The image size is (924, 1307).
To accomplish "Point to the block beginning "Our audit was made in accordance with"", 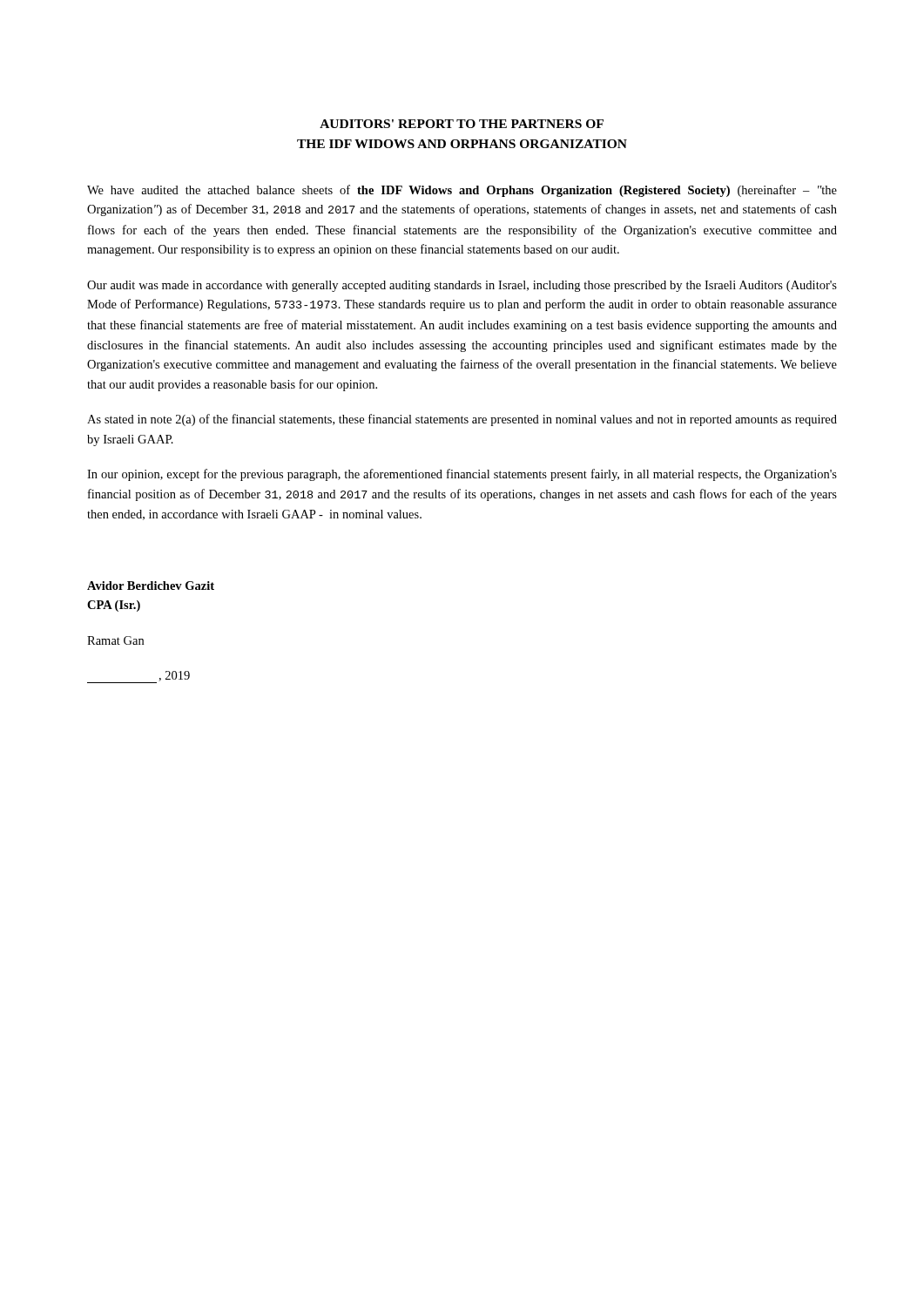I will point(462,334).
